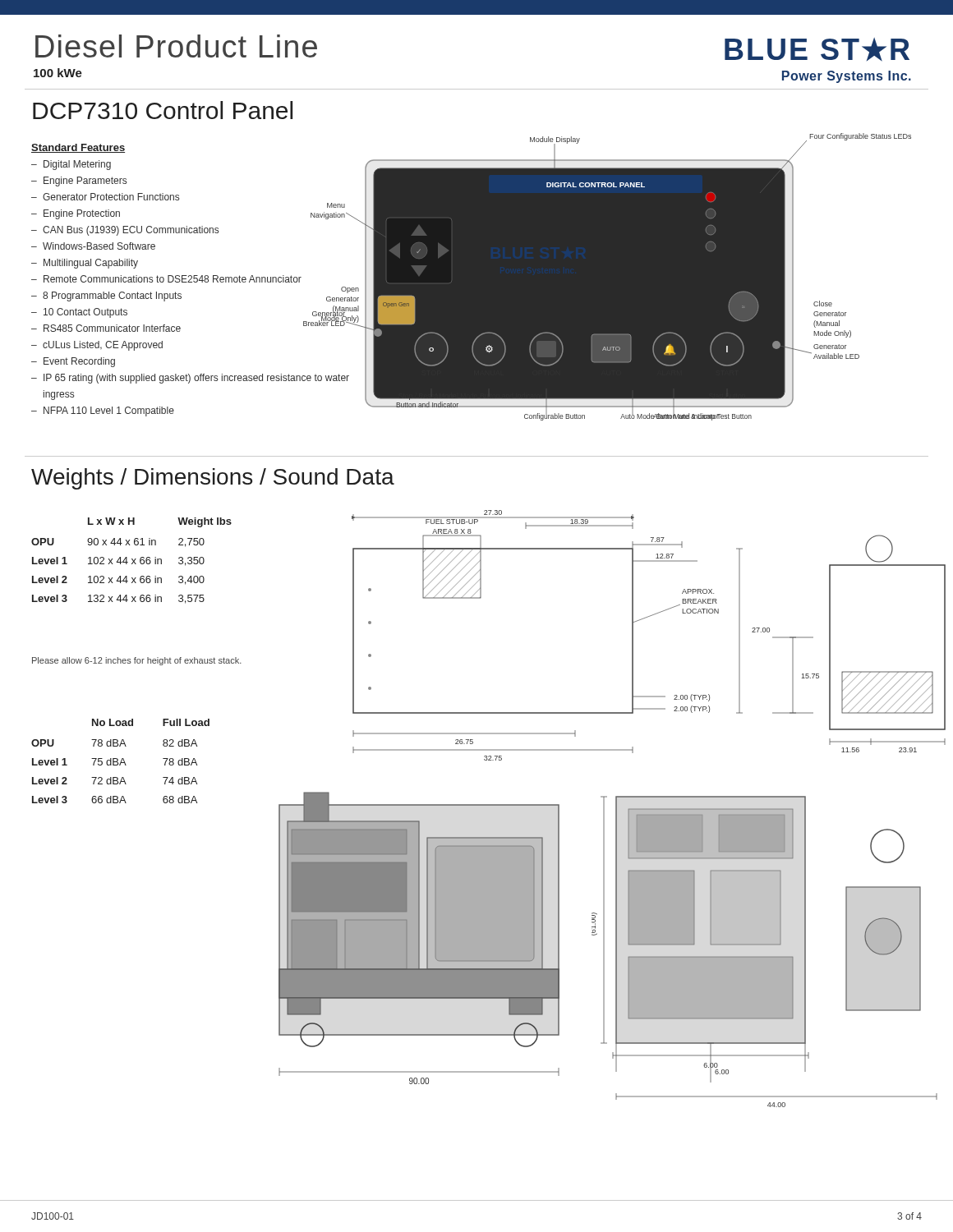Select the element starting "Digital Metering"

pos(77,164)
